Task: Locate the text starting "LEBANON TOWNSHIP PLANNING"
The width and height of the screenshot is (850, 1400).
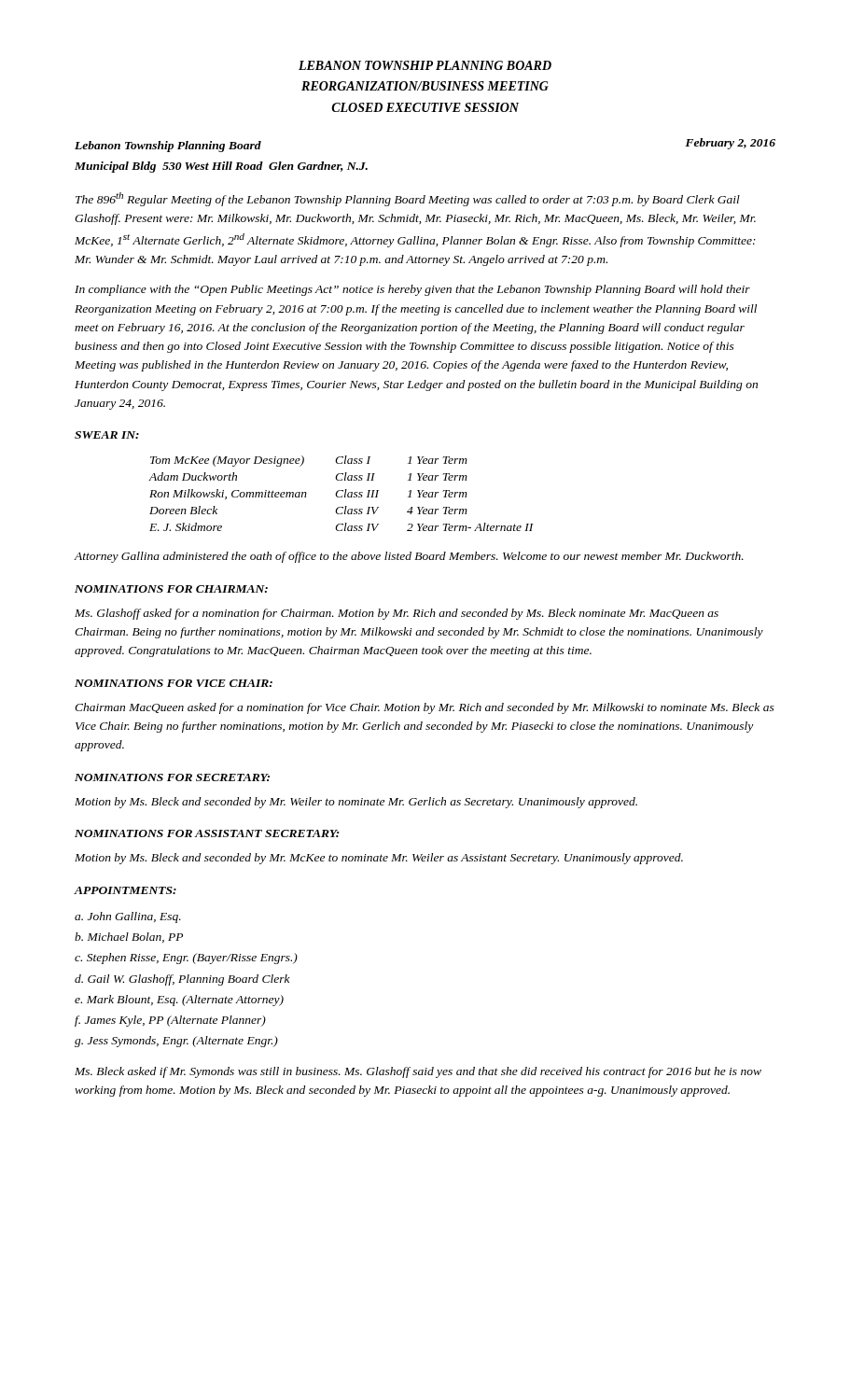Action: point(425,87)
